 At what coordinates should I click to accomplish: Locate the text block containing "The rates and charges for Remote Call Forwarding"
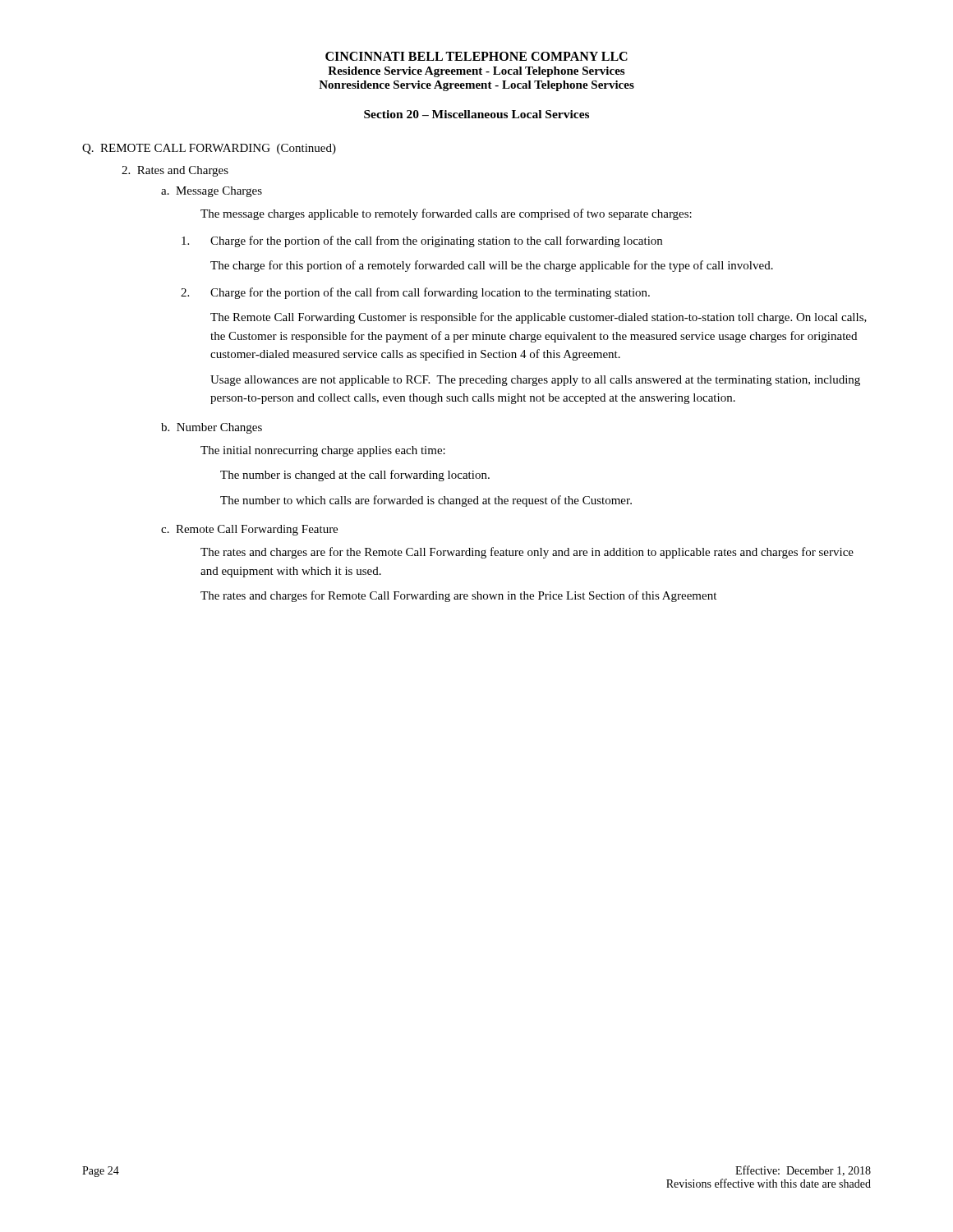click(x=459, y=595)
